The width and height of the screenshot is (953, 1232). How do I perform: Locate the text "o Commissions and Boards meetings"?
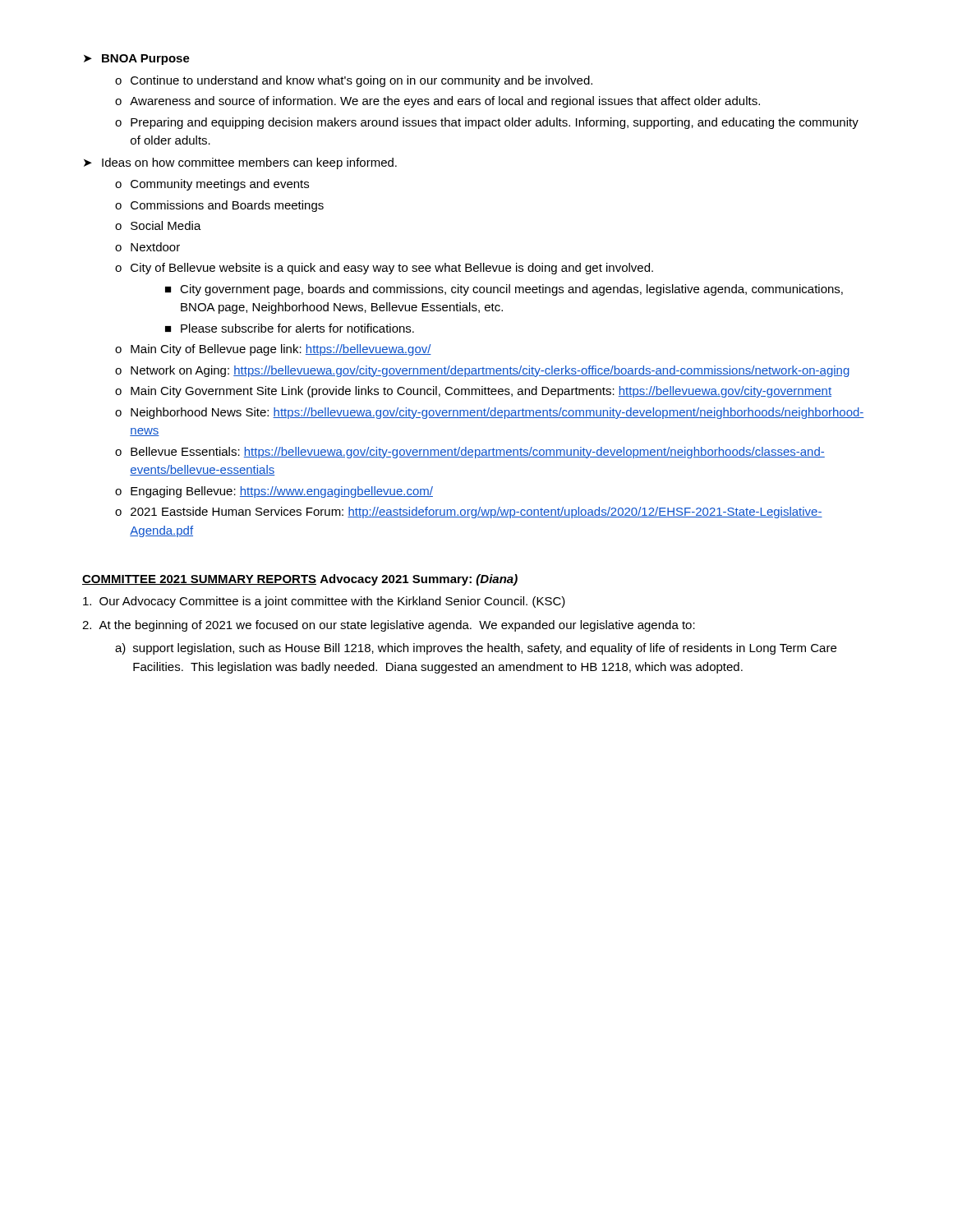pos(219,205)
